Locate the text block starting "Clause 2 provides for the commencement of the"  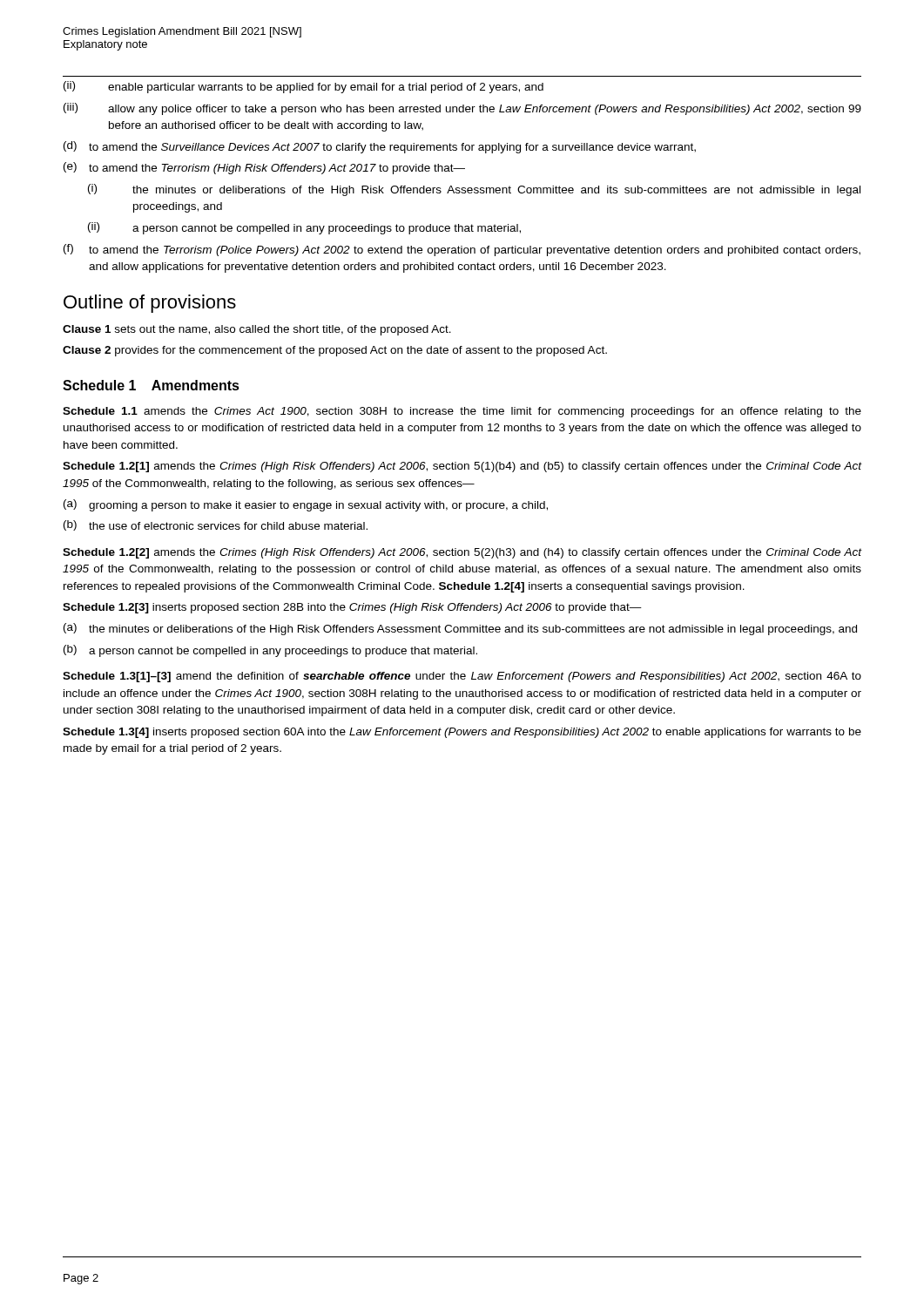click(335, 350)
